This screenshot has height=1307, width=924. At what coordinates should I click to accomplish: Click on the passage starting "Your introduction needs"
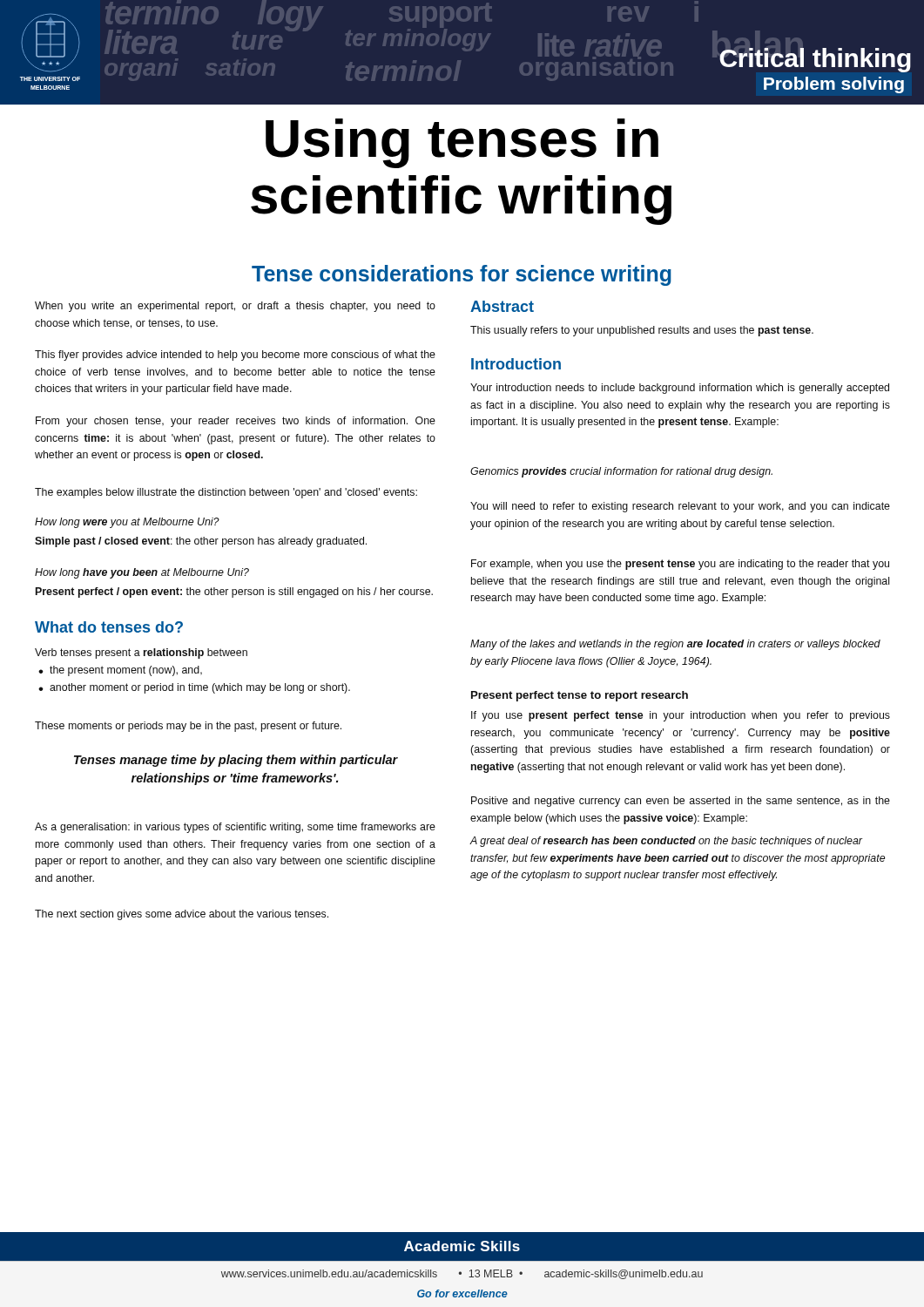tap(680, 405)
